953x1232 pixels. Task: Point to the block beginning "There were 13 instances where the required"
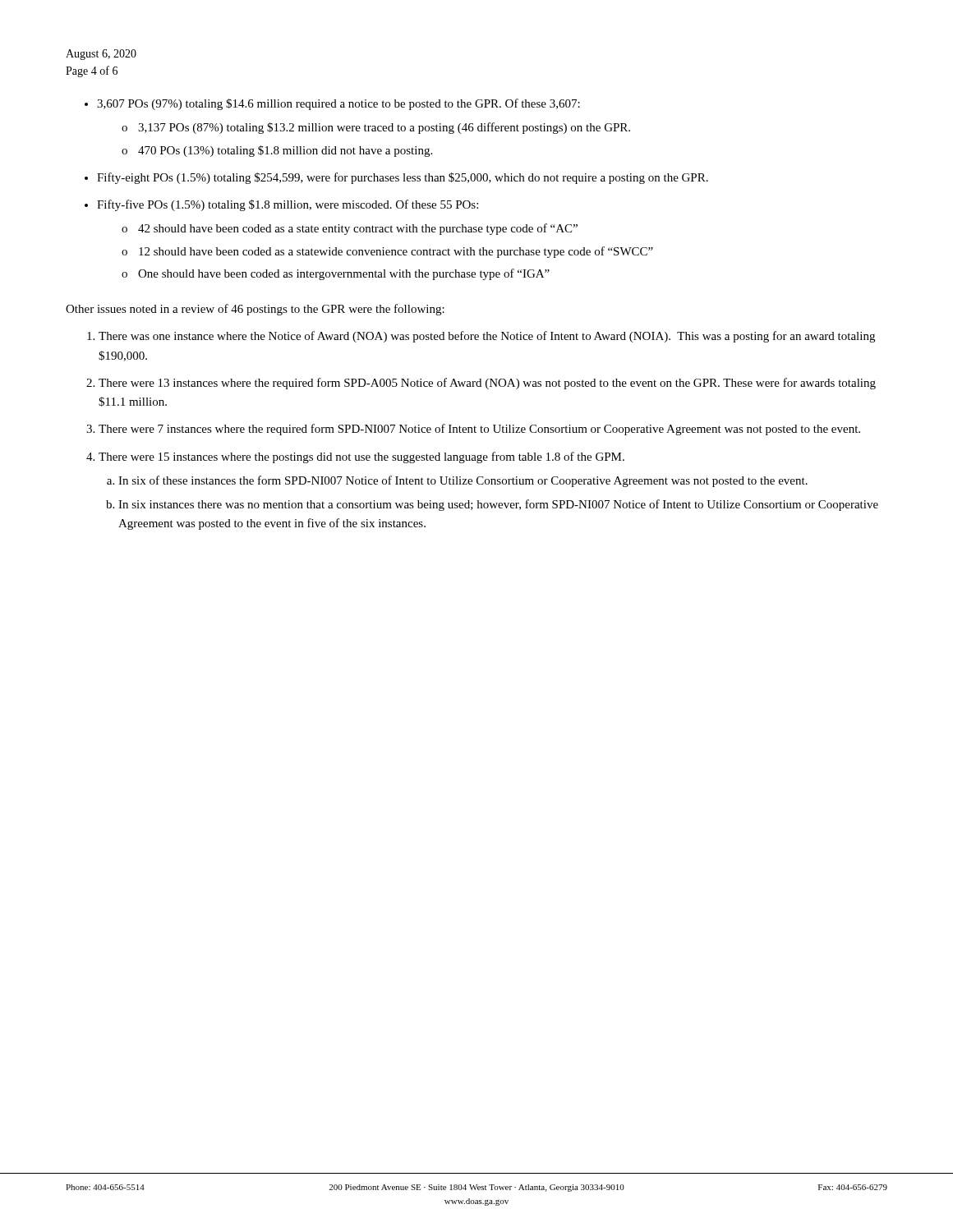(487, 392)
